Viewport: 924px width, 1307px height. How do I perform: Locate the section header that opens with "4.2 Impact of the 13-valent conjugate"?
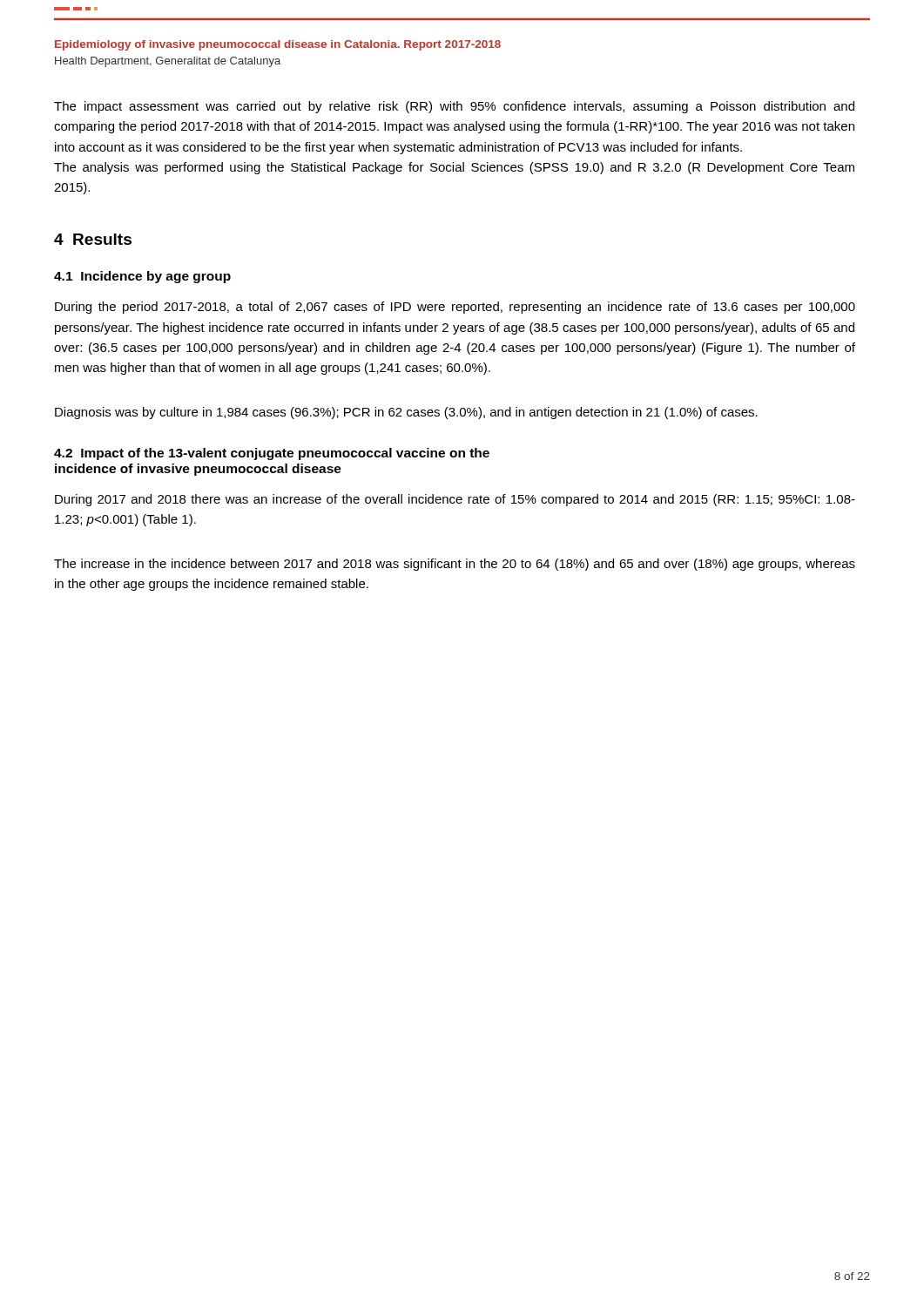click(272, 460)
